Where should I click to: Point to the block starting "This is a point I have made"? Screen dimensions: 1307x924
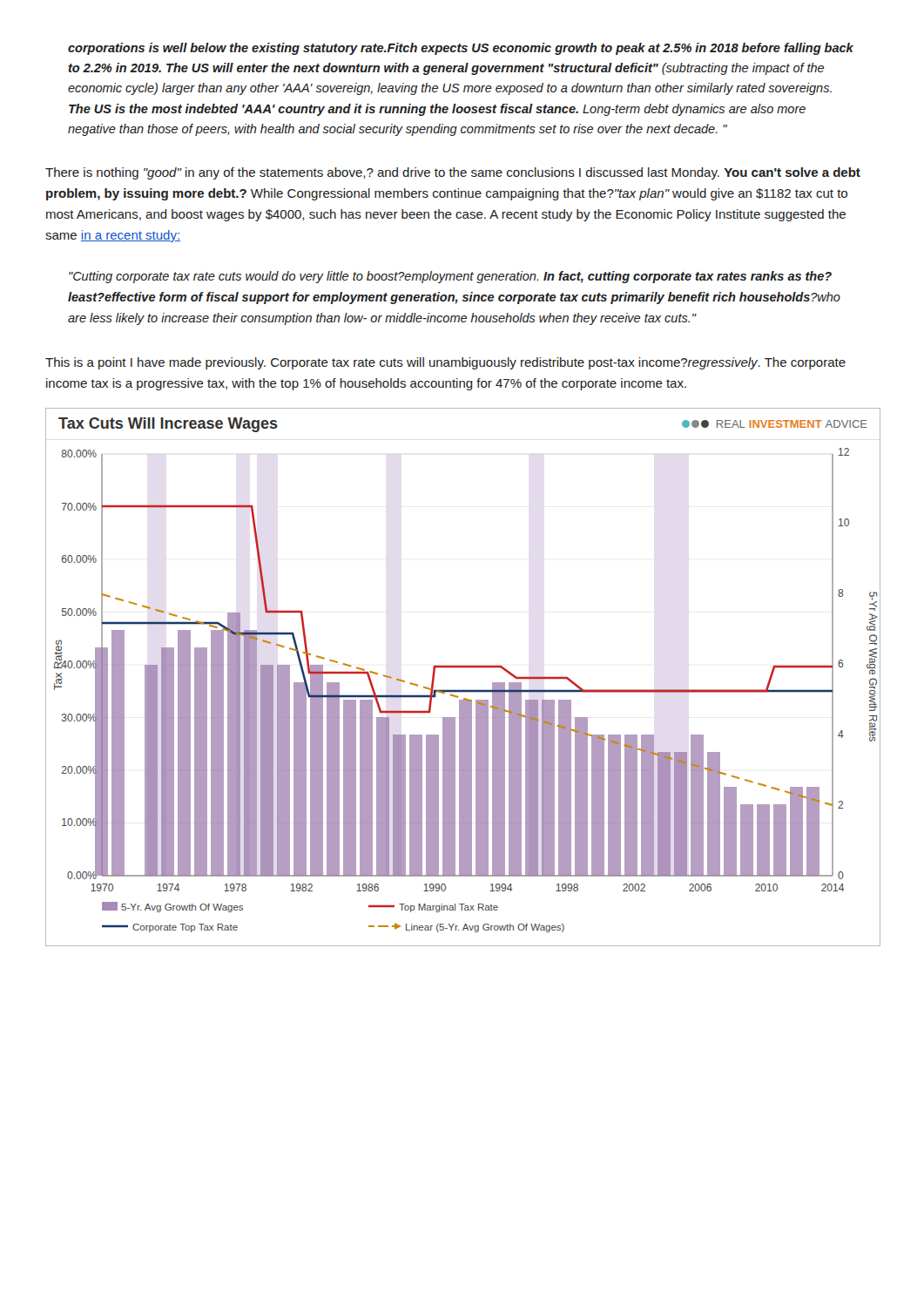point(445,372)
